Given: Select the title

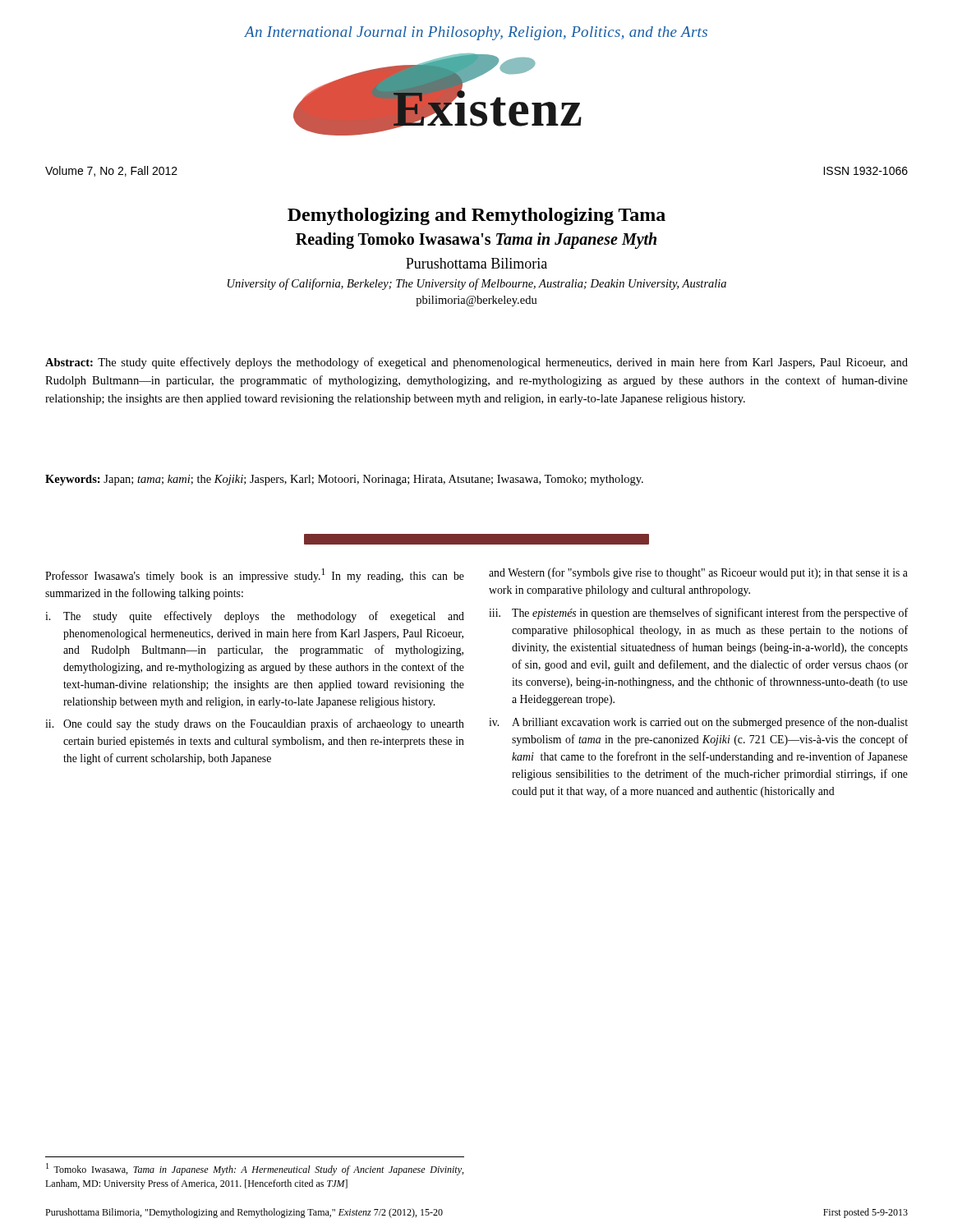Looking at the screenshot, I should click(476, 255).
